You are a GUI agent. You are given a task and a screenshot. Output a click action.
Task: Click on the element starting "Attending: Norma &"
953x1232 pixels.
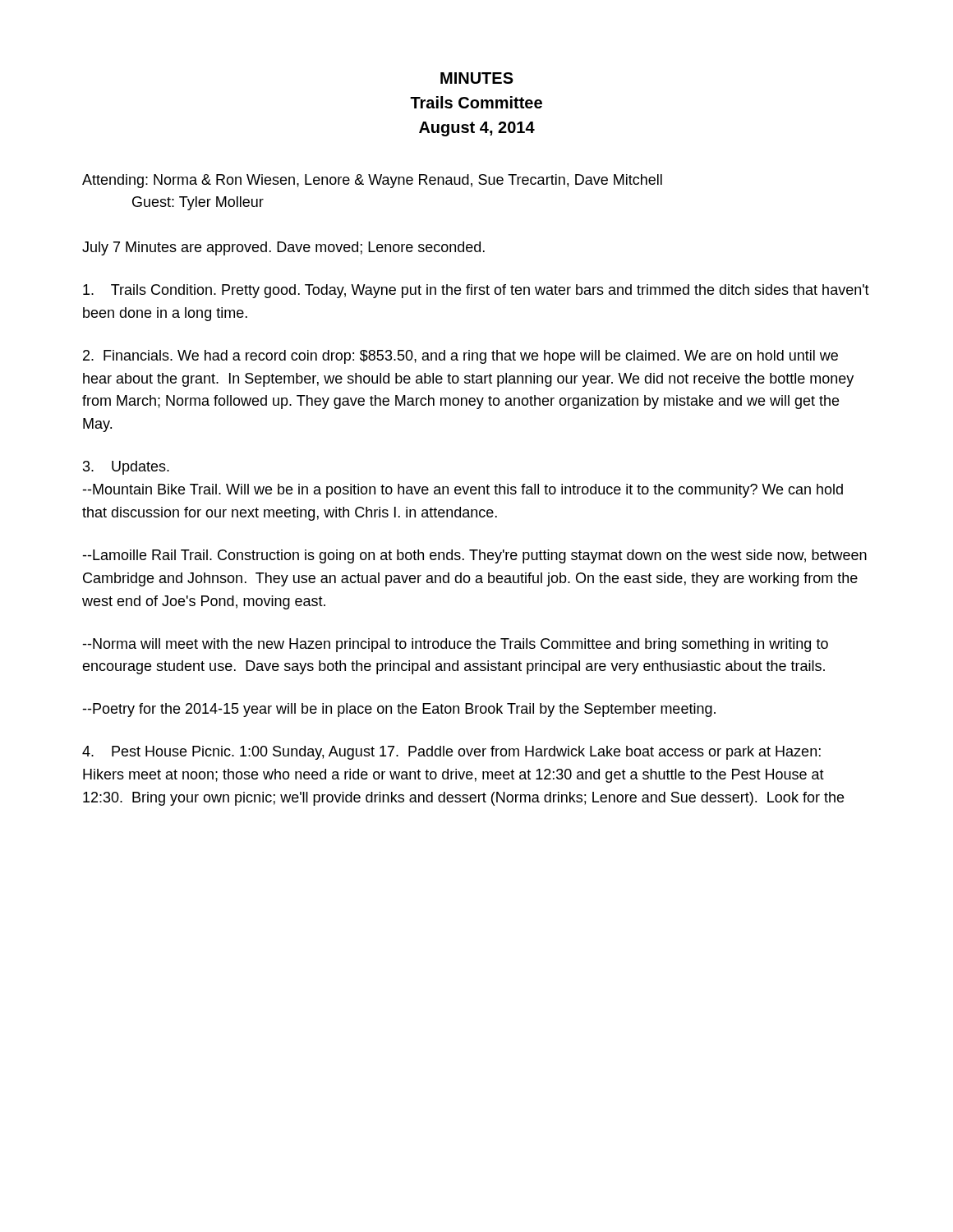[372, 191]
